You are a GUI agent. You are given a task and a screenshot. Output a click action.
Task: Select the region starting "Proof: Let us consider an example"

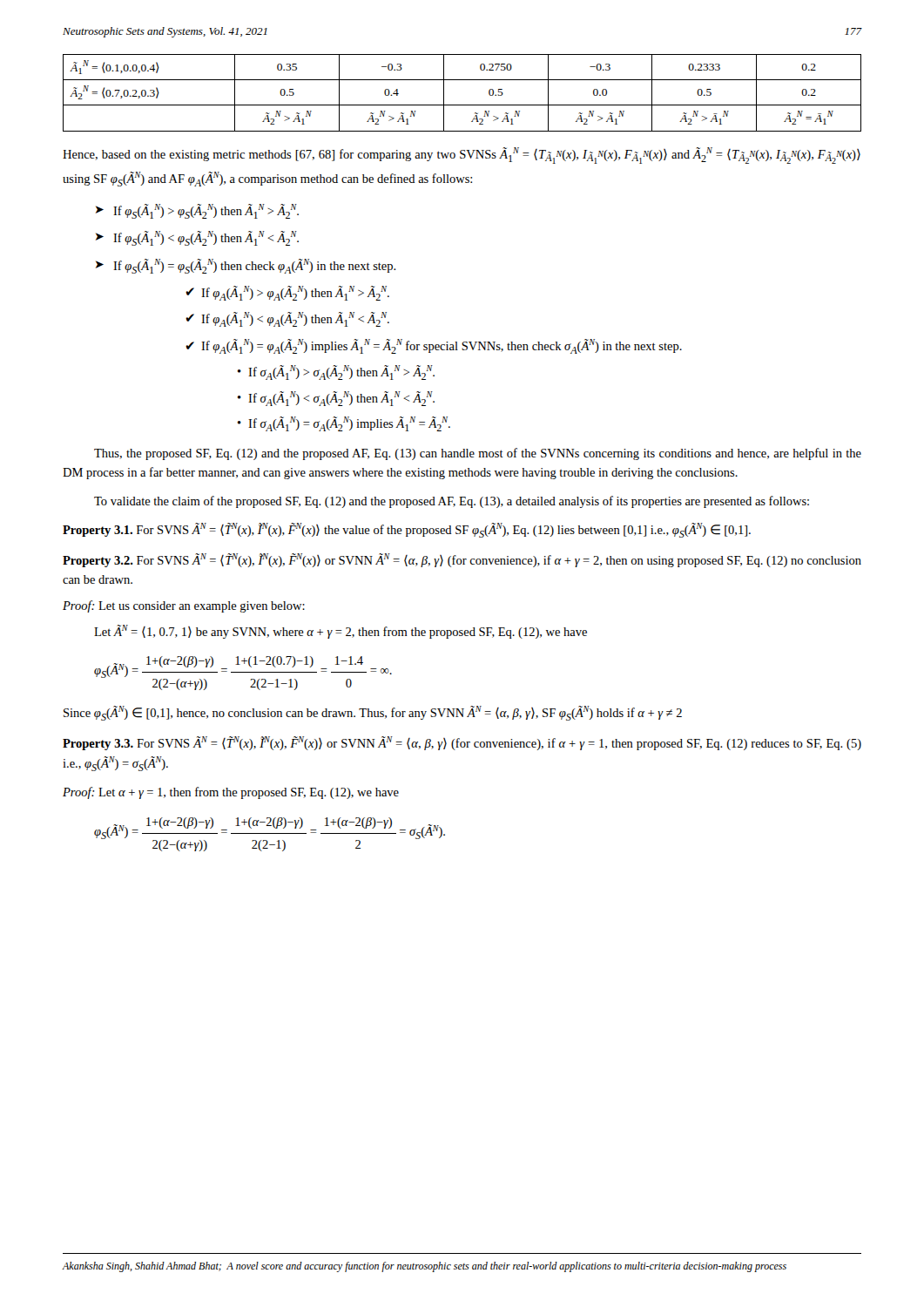pos(184,606)
